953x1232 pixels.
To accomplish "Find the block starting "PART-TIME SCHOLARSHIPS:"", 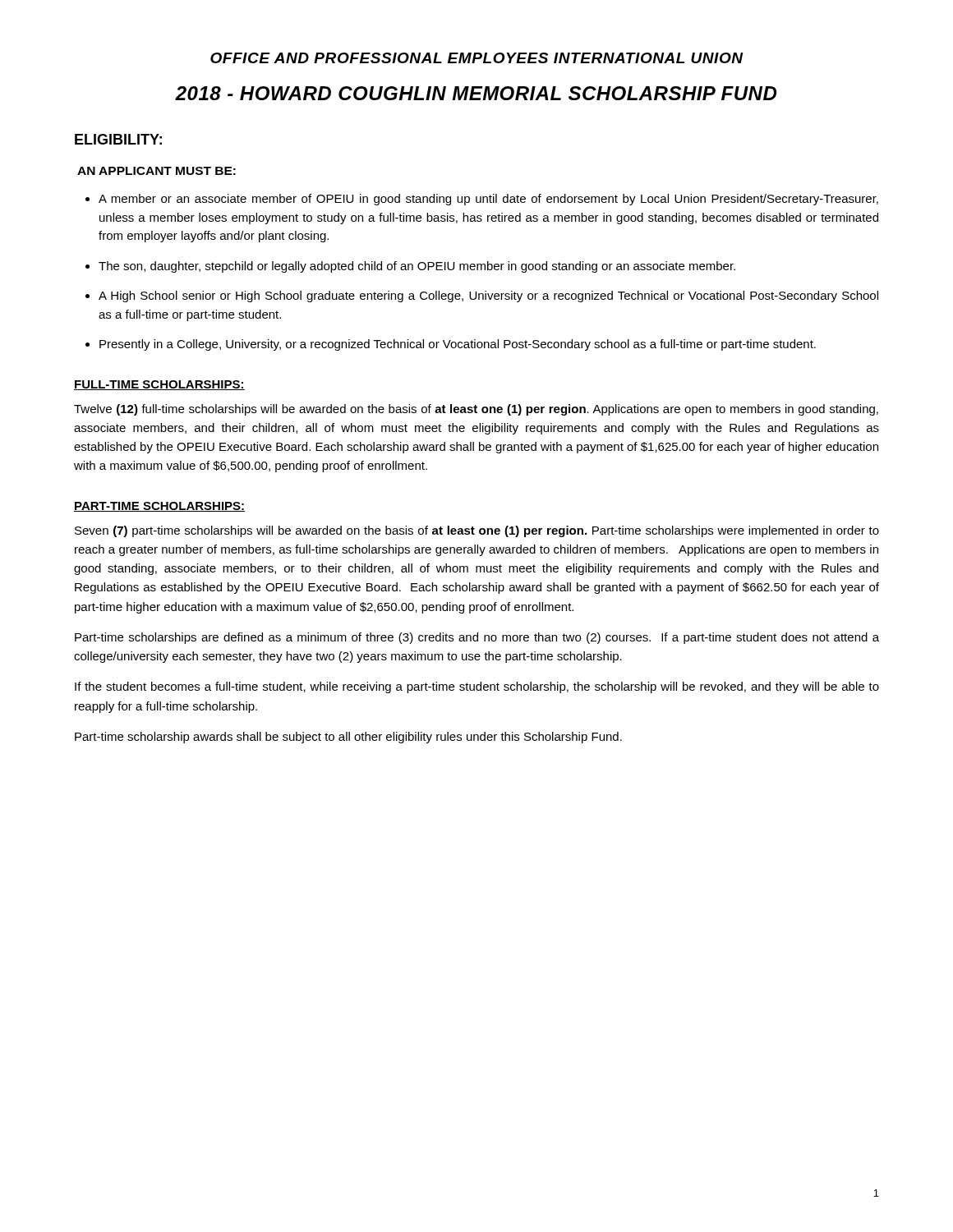I will pos(159,505).
